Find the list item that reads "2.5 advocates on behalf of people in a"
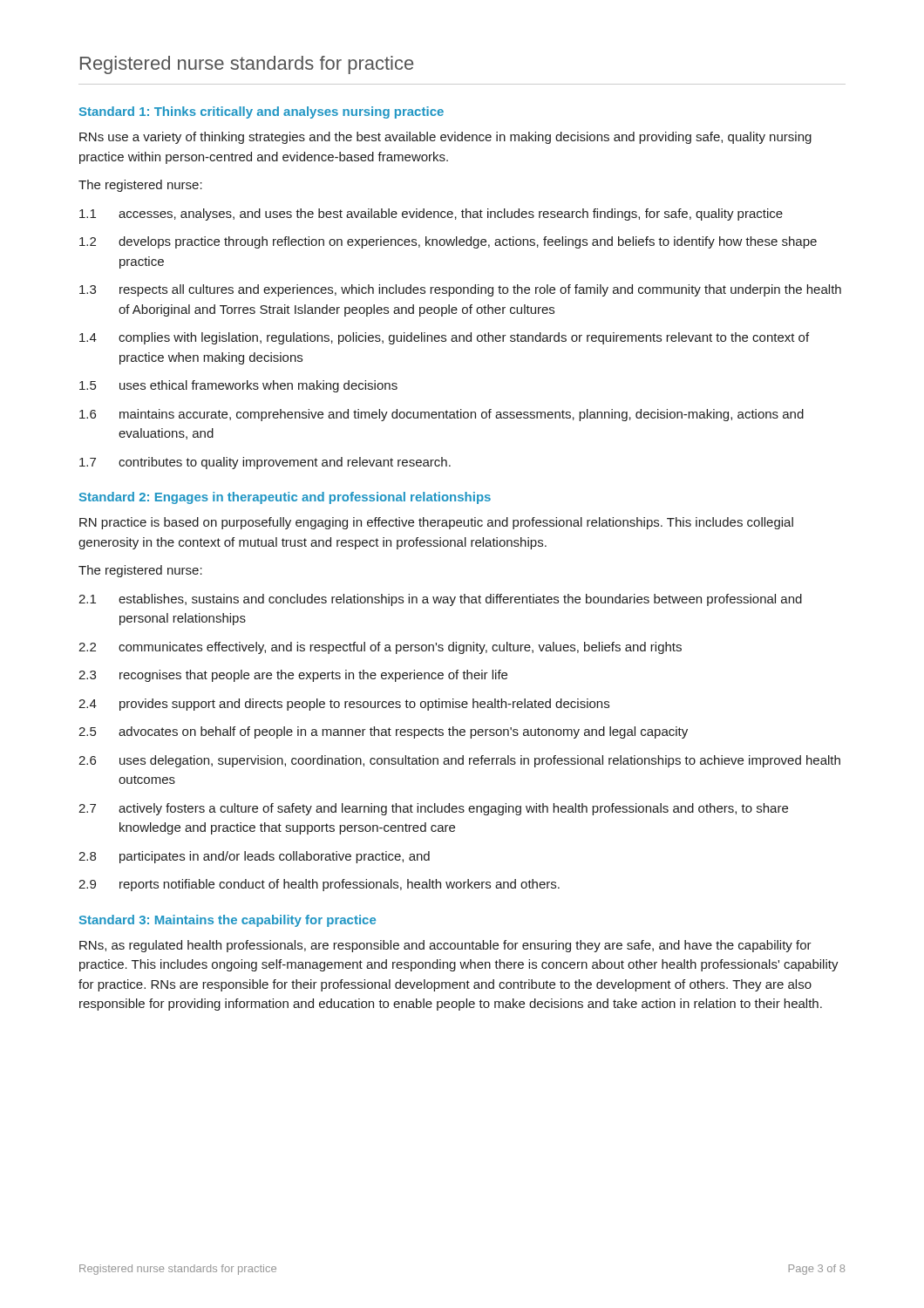 (462, 732)
